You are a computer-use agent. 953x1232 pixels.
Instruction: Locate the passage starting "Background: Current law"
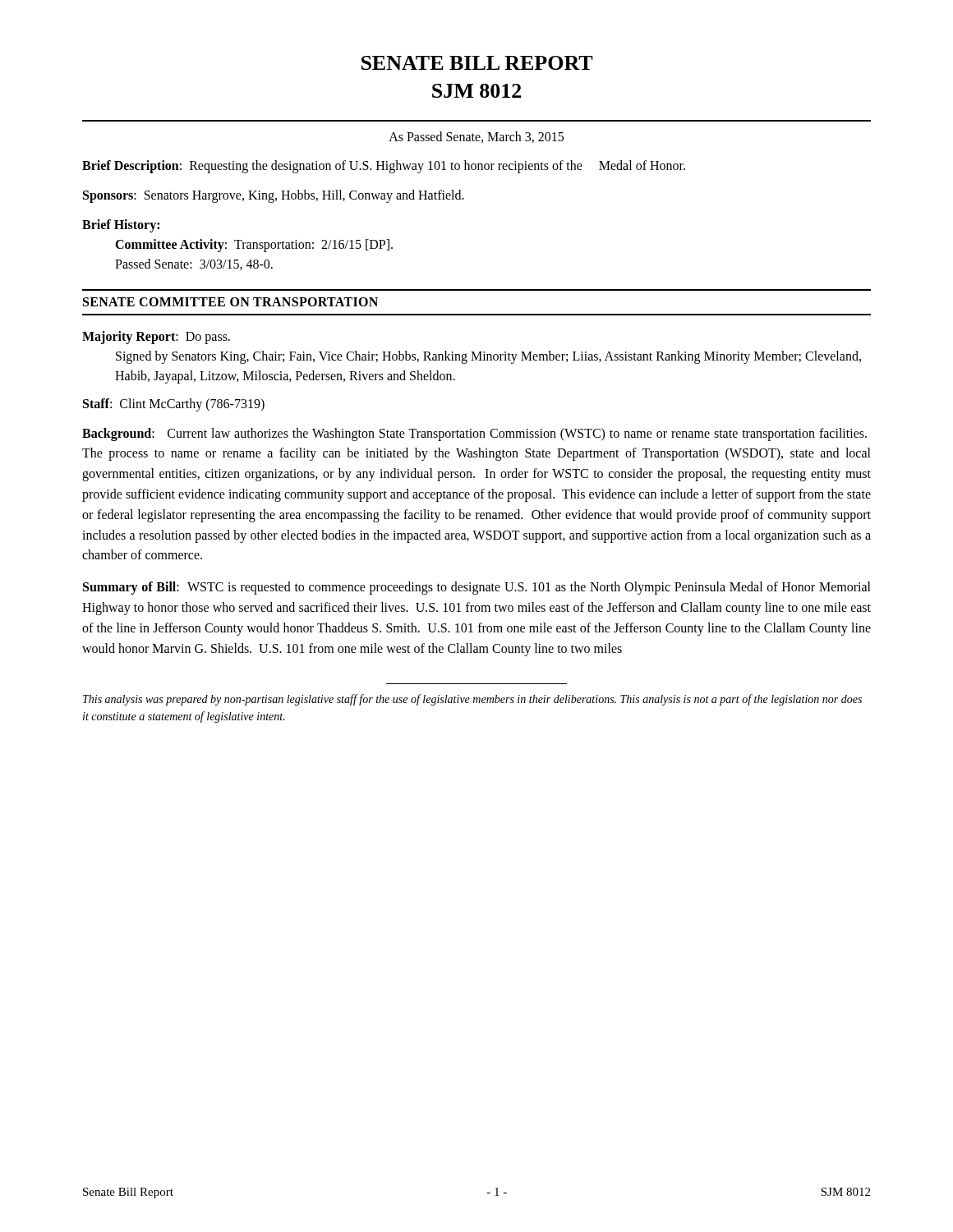pos(476,494)
